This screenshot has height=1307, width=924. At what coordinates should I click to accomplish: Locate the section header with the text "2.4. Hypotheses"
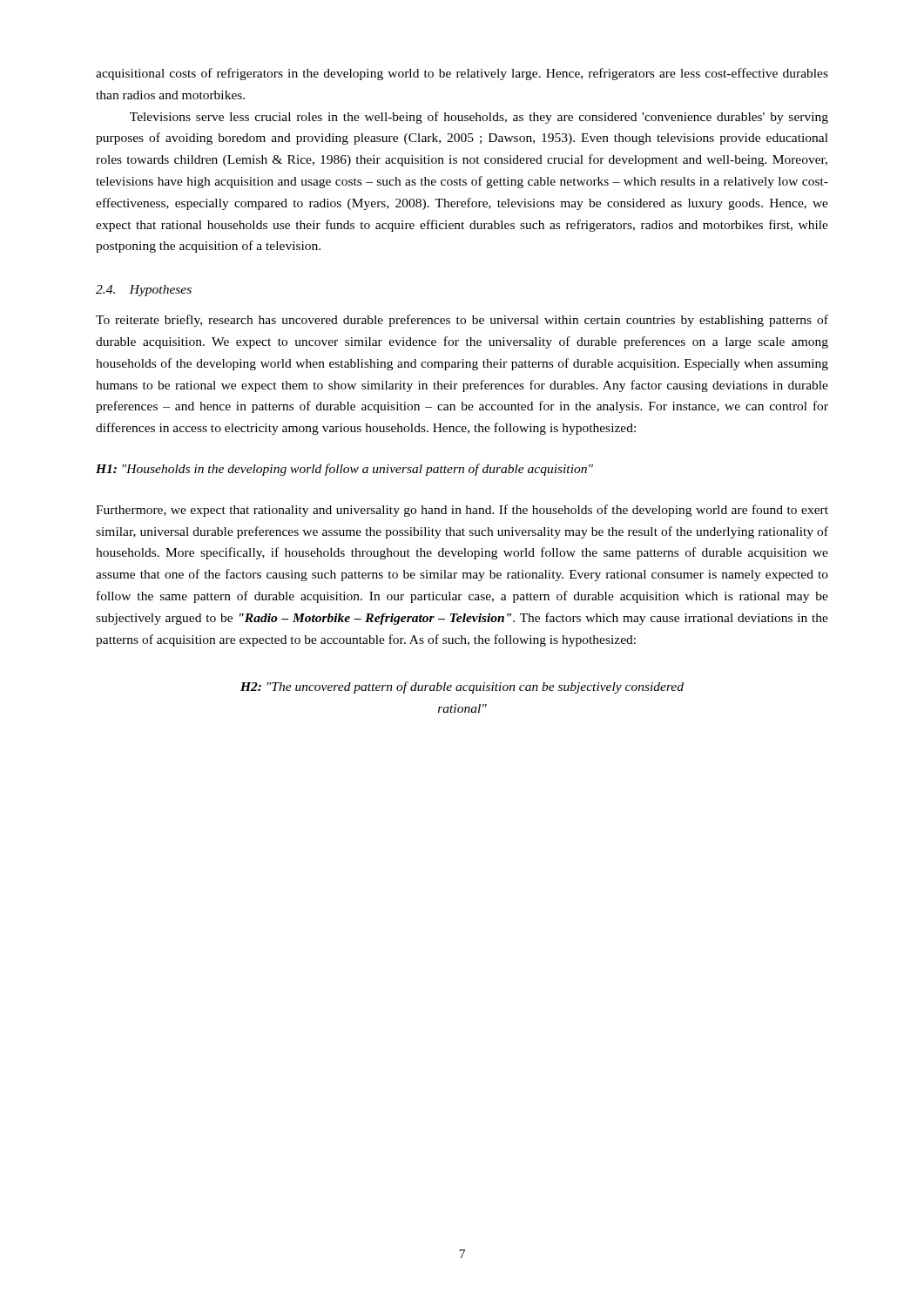pyautogui.click(x=144, y=289)
